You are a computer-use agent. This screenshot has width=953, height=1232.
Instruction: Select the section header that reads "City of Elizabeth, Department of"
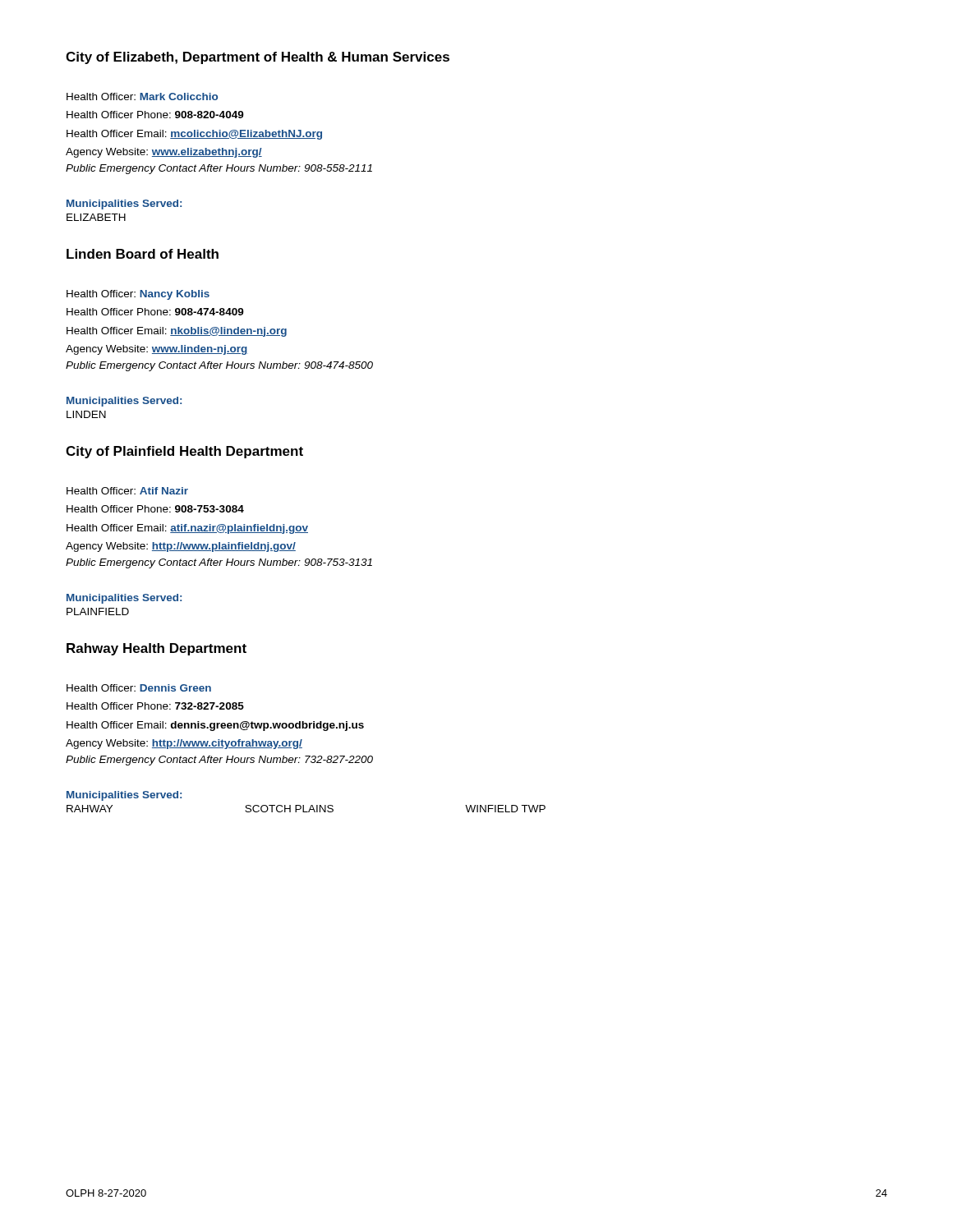(258, 58)
